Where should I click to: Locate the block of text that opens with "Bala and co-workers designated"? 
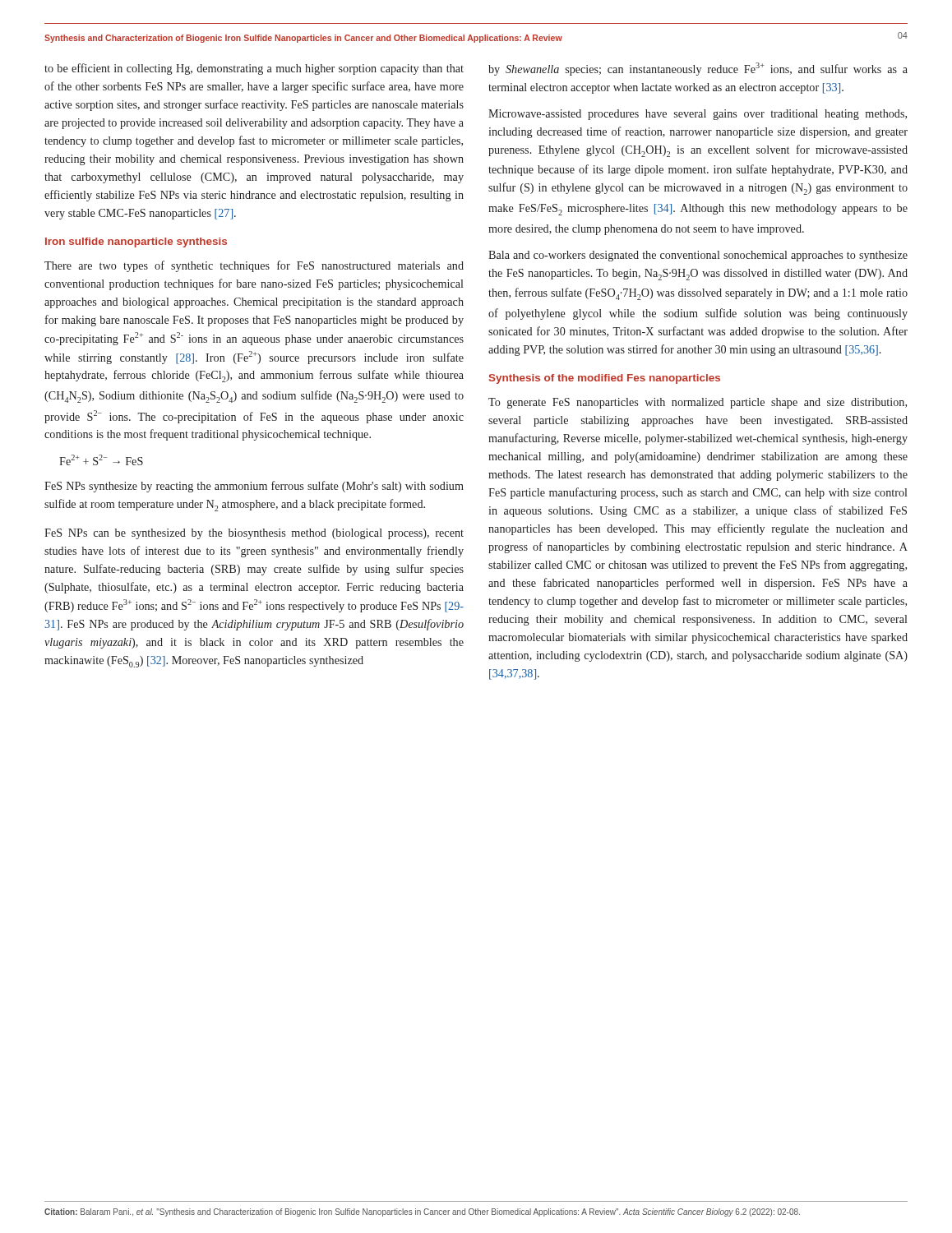(698, 302)
